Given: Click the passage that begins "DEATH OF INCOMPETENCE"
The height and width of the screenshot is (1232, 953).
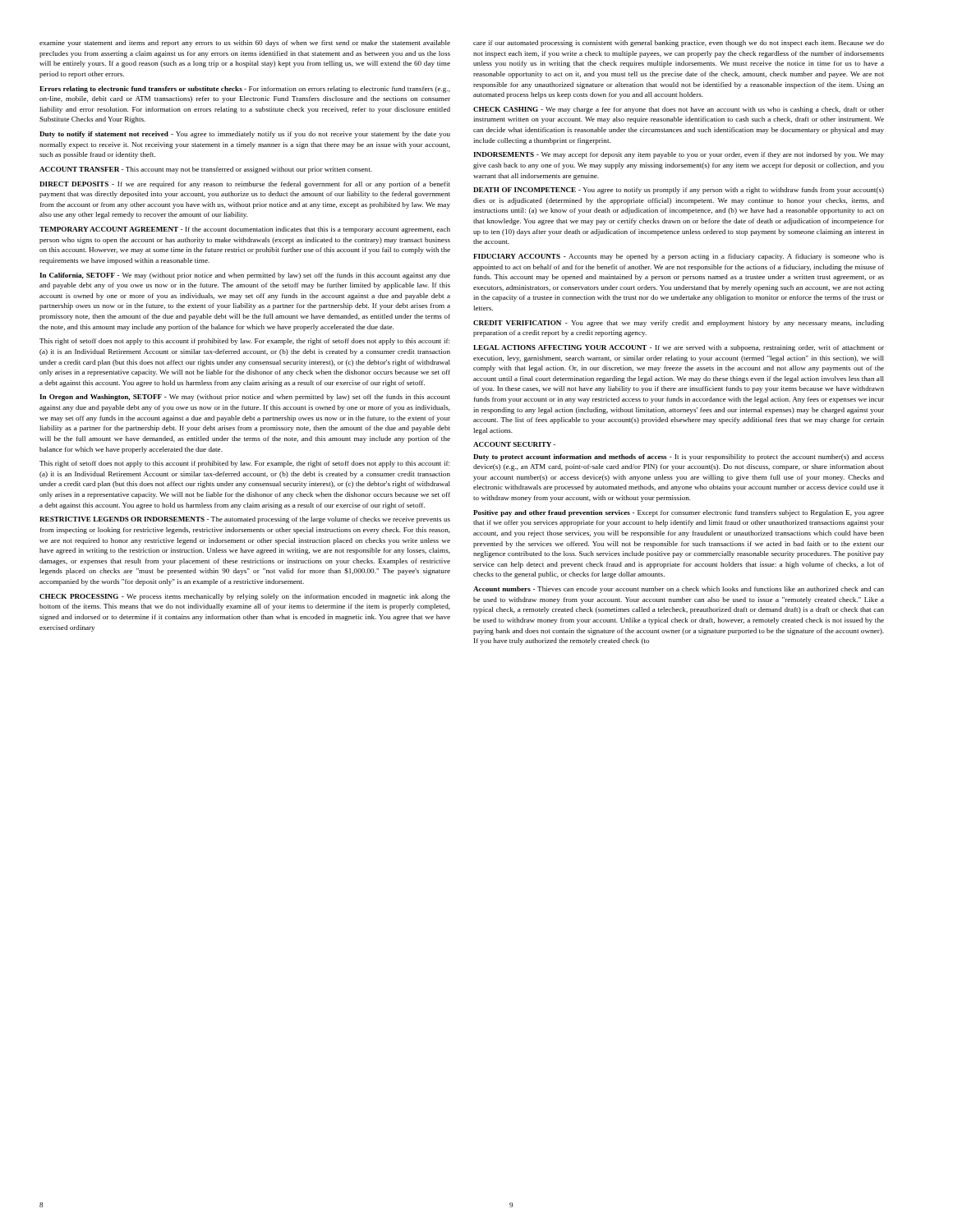Looking at the screenshot, I should 679,216.
